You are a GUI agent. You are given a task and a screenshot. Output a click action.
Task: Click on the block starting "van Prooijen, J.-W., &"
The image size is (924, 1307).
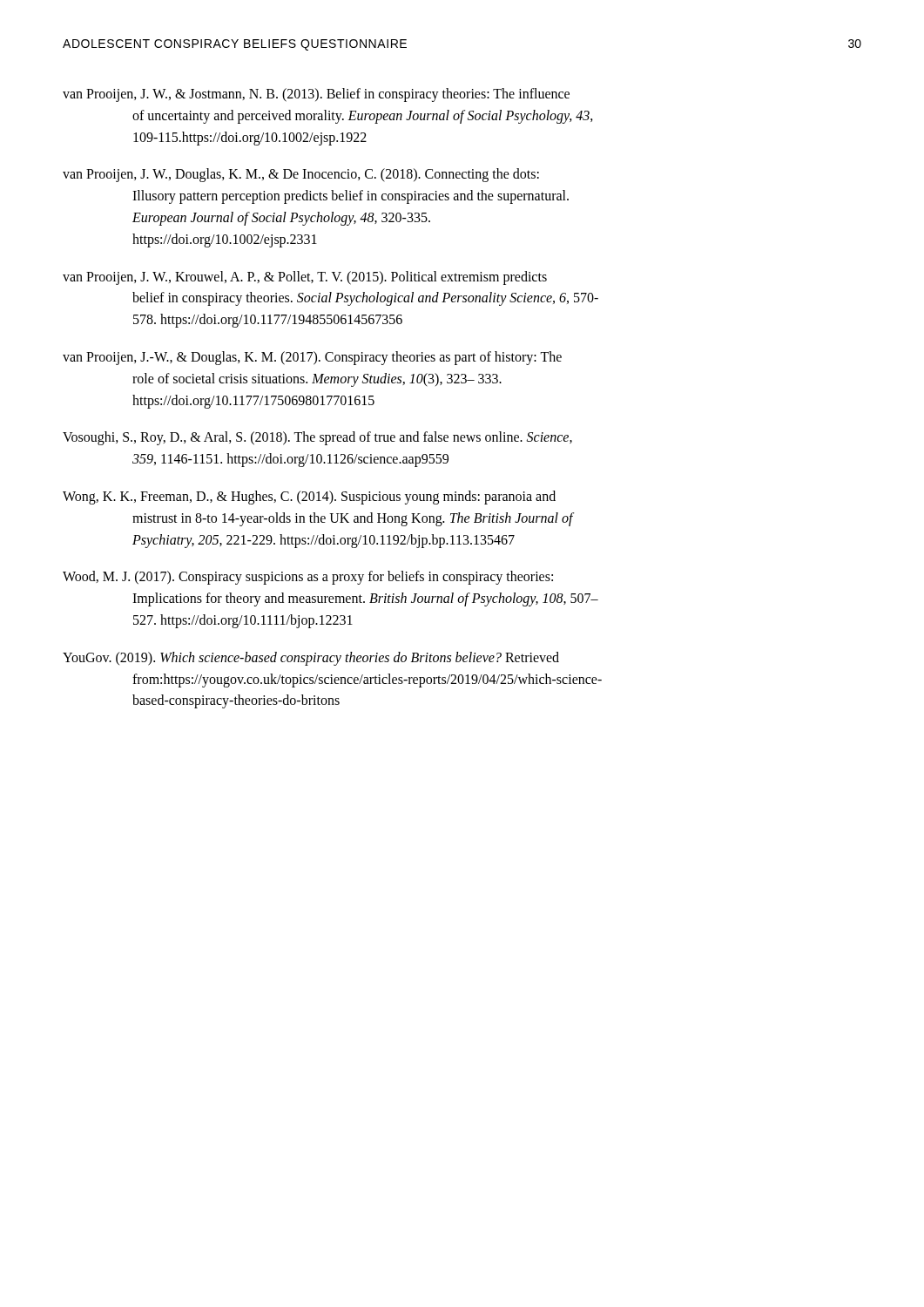click(x=462, y=379)
